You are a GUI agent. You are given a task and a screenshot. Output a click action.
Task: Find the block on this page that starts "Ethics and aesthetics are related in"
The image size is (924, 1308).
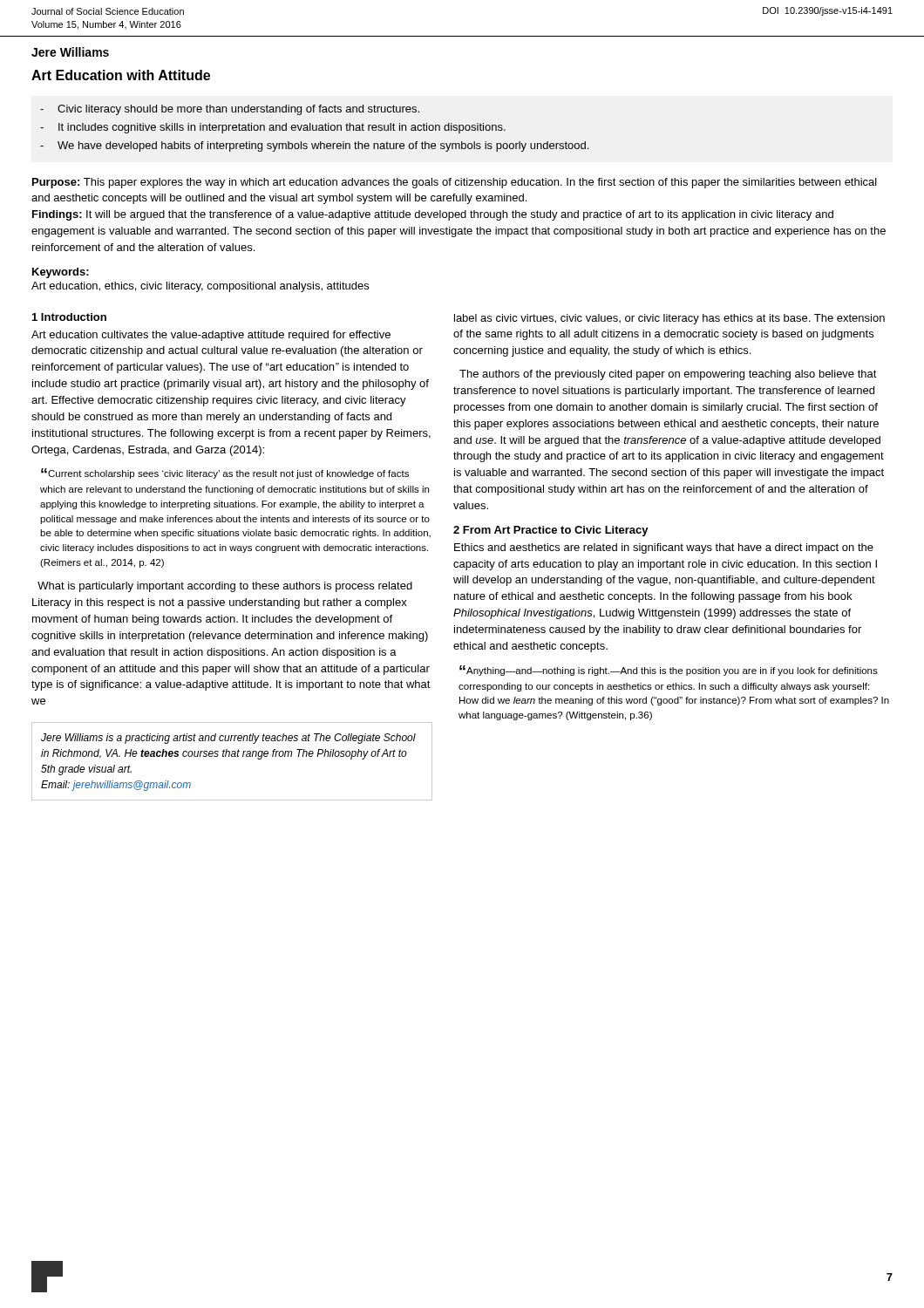[x=666, y=596]
